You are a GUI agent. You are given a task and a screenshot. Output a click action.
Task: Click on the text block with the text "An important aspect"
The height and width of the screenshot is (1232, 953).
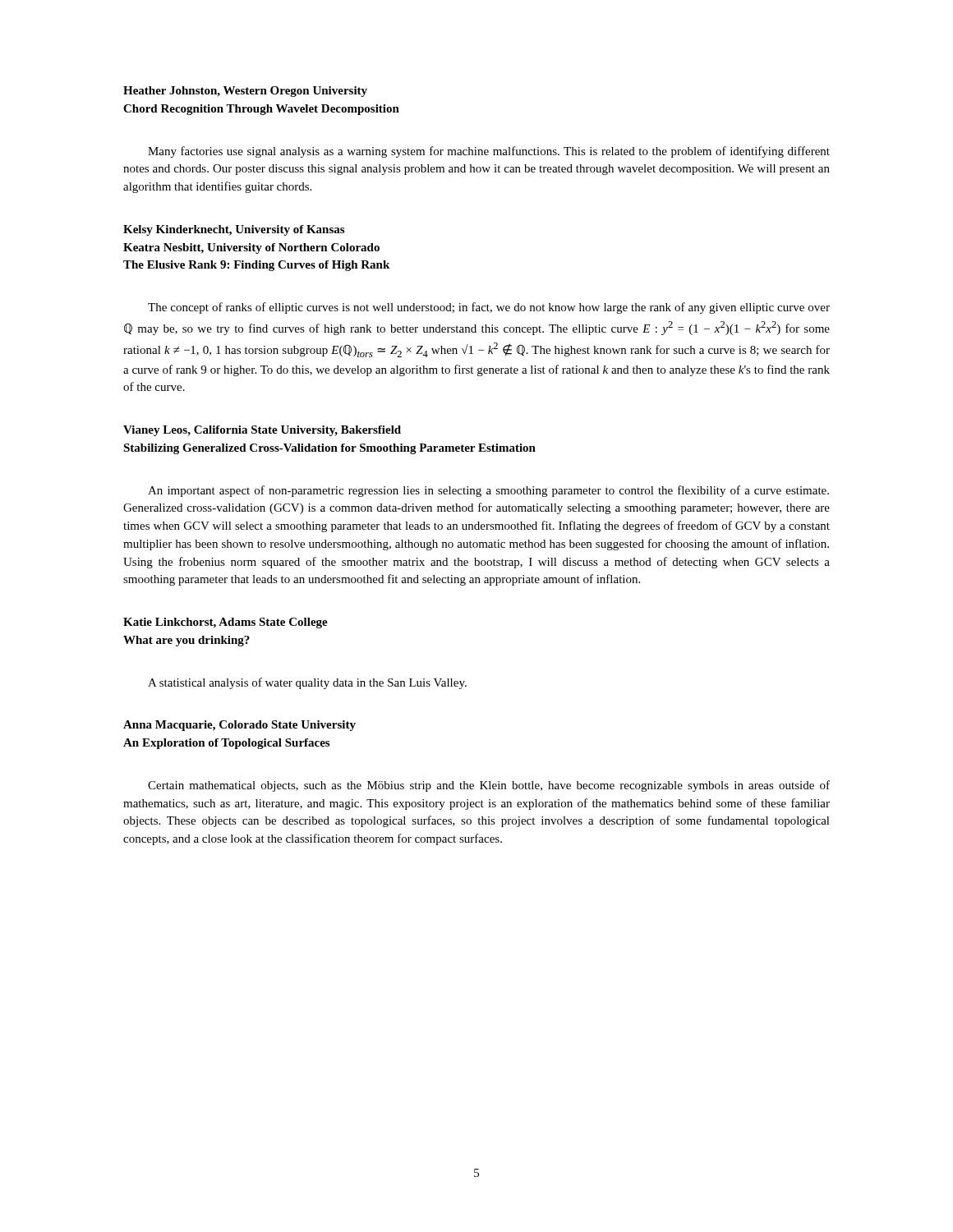476,535
